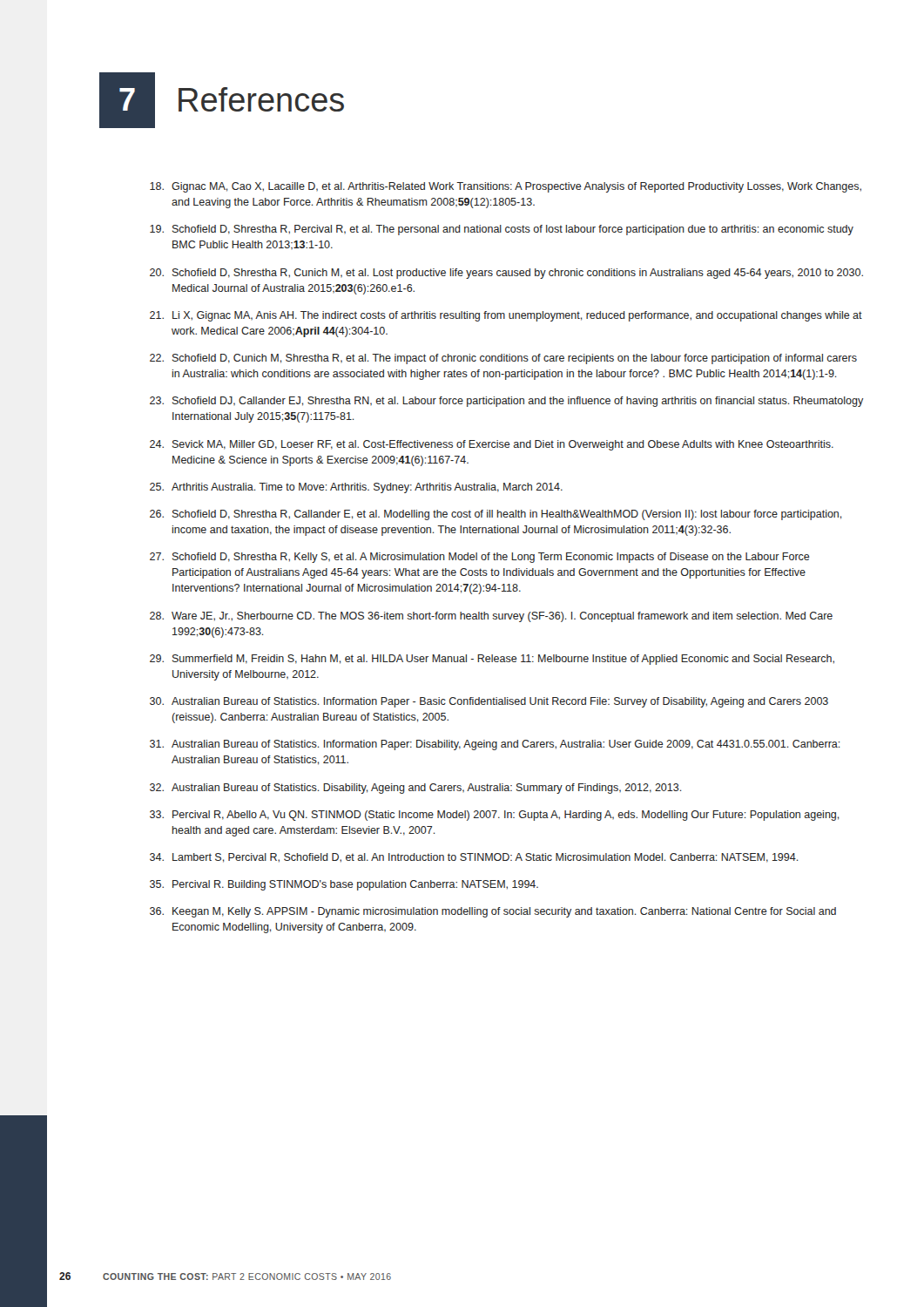Where is the passage that starts "25. Arthritis Australia. Time"?
This screenshot has width=924, height=1307.
pos(501,487)
